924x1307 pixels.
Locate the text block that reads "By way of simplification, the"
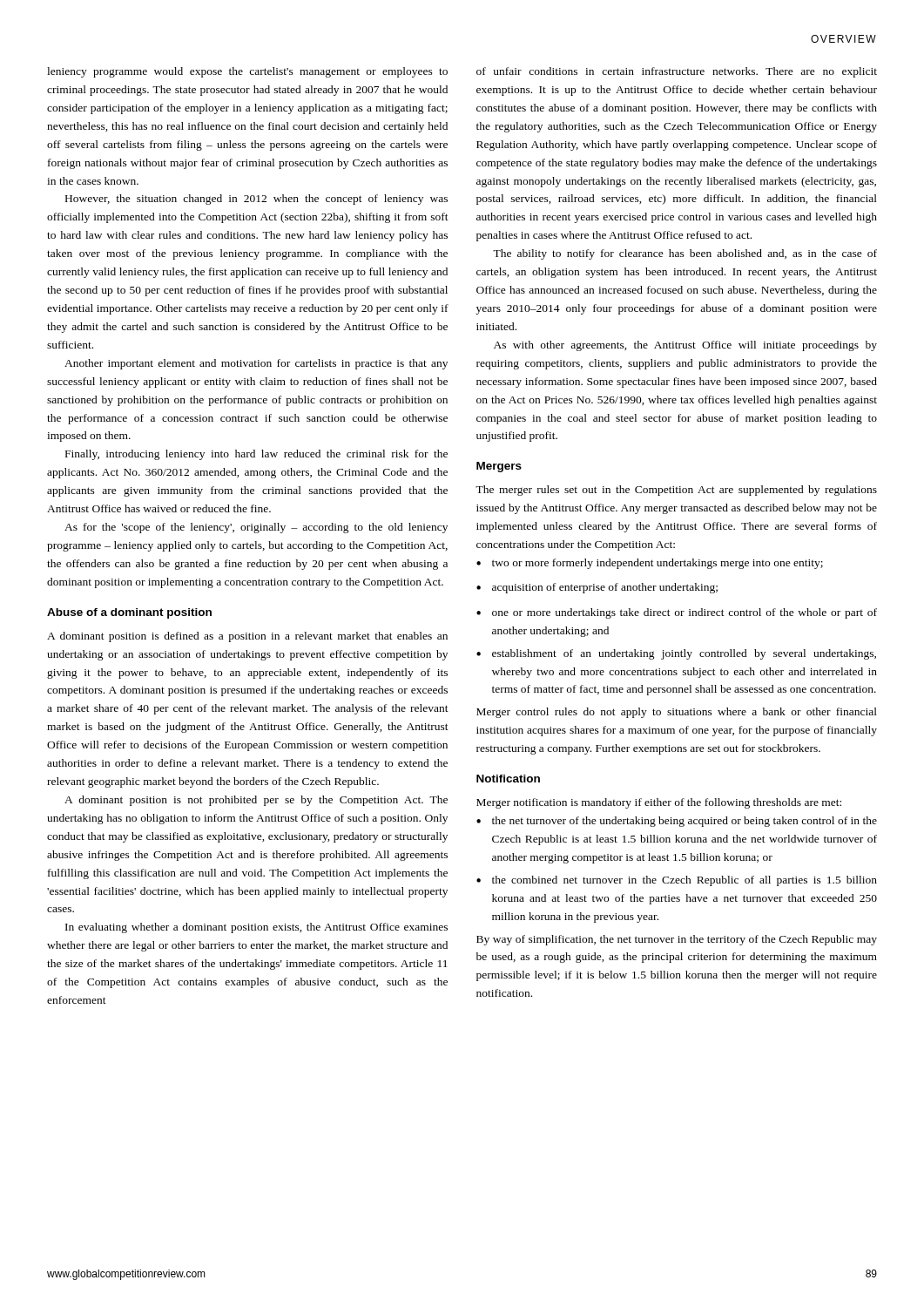(676, 967)
